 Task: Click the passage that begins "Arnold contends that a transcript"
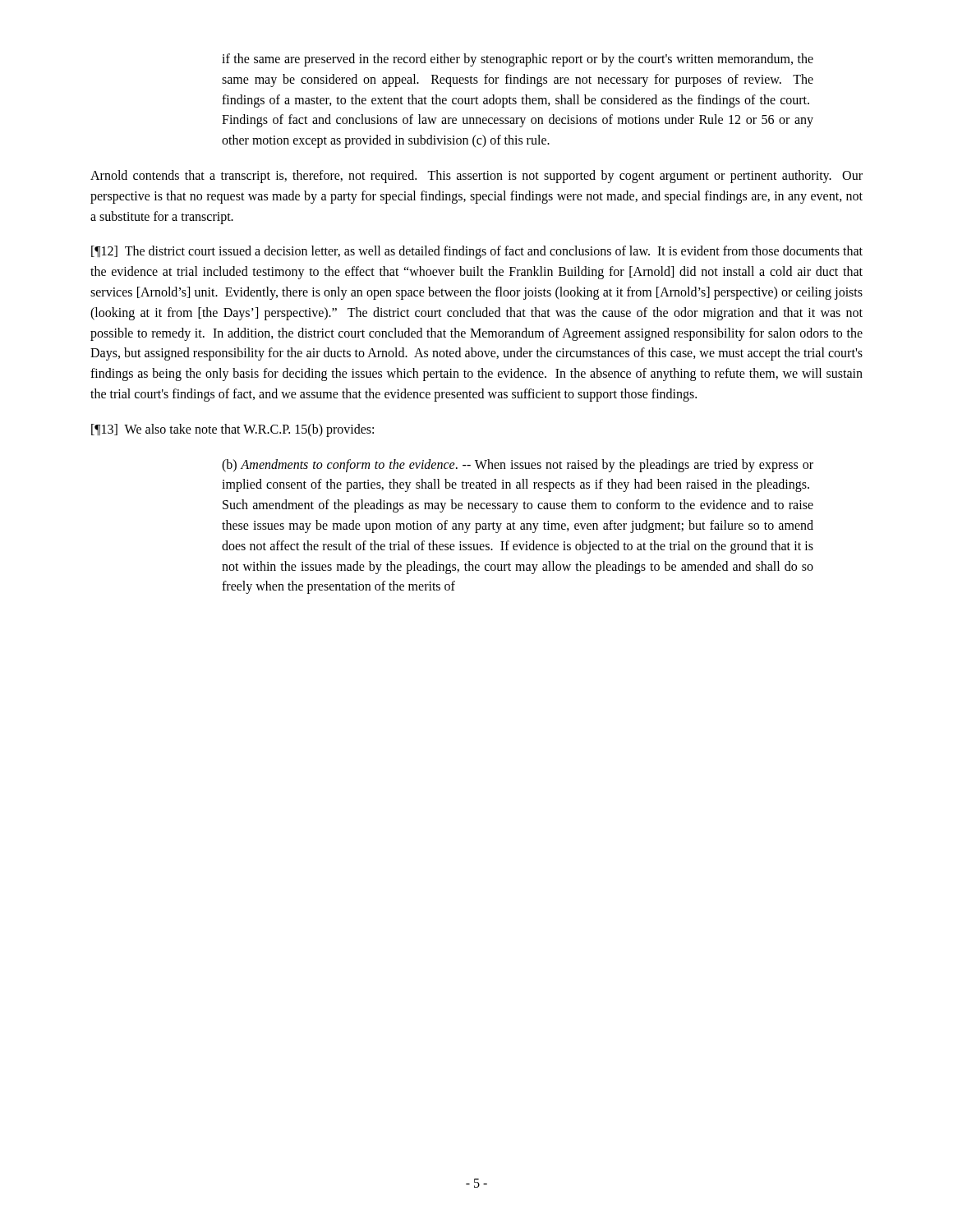pyautogui.click(x=476, y=196)
